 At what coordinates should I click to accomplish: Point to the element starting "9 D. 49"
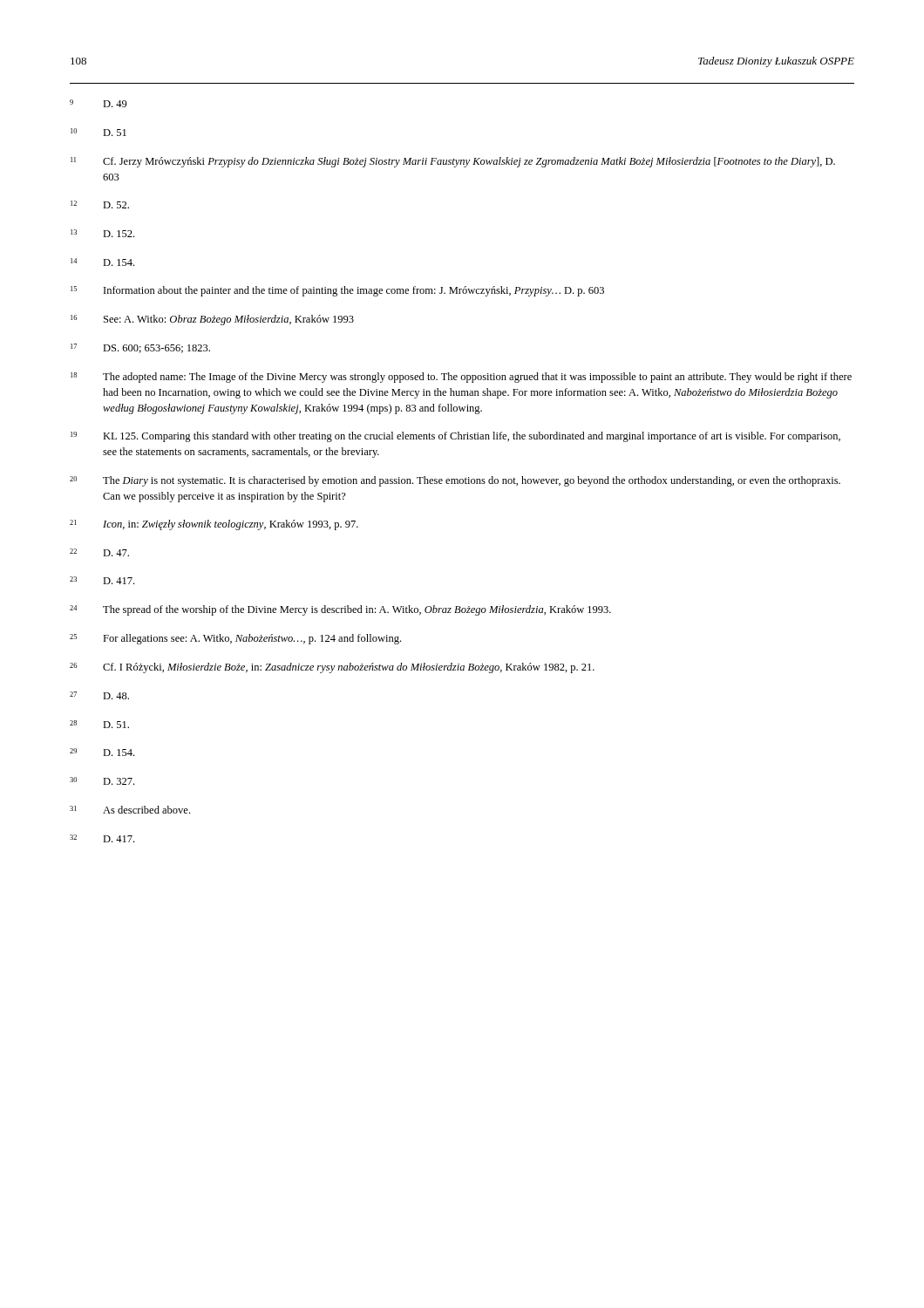pos(122,103)
